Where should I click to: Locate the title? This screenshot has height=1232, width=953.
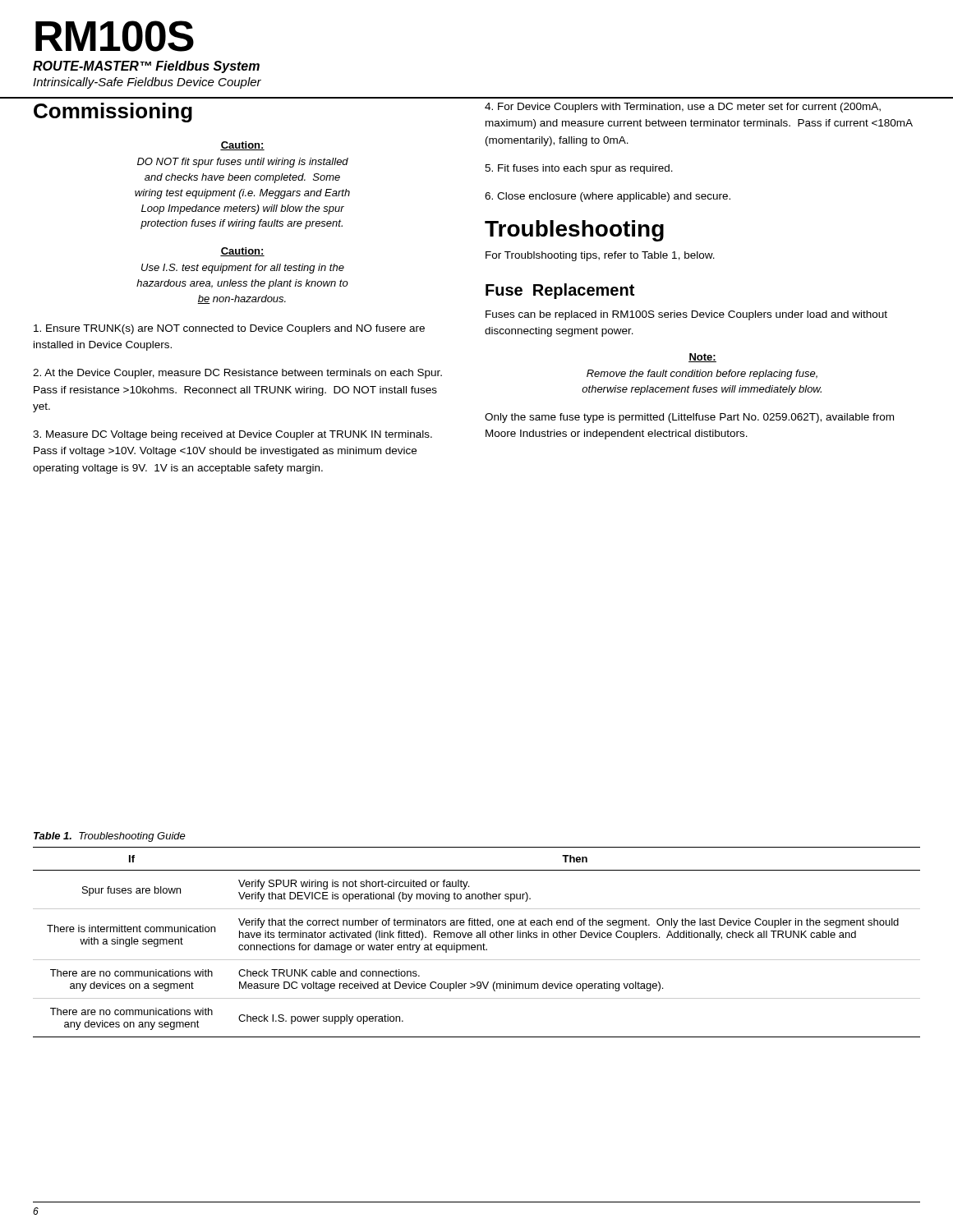click(114, 36)
